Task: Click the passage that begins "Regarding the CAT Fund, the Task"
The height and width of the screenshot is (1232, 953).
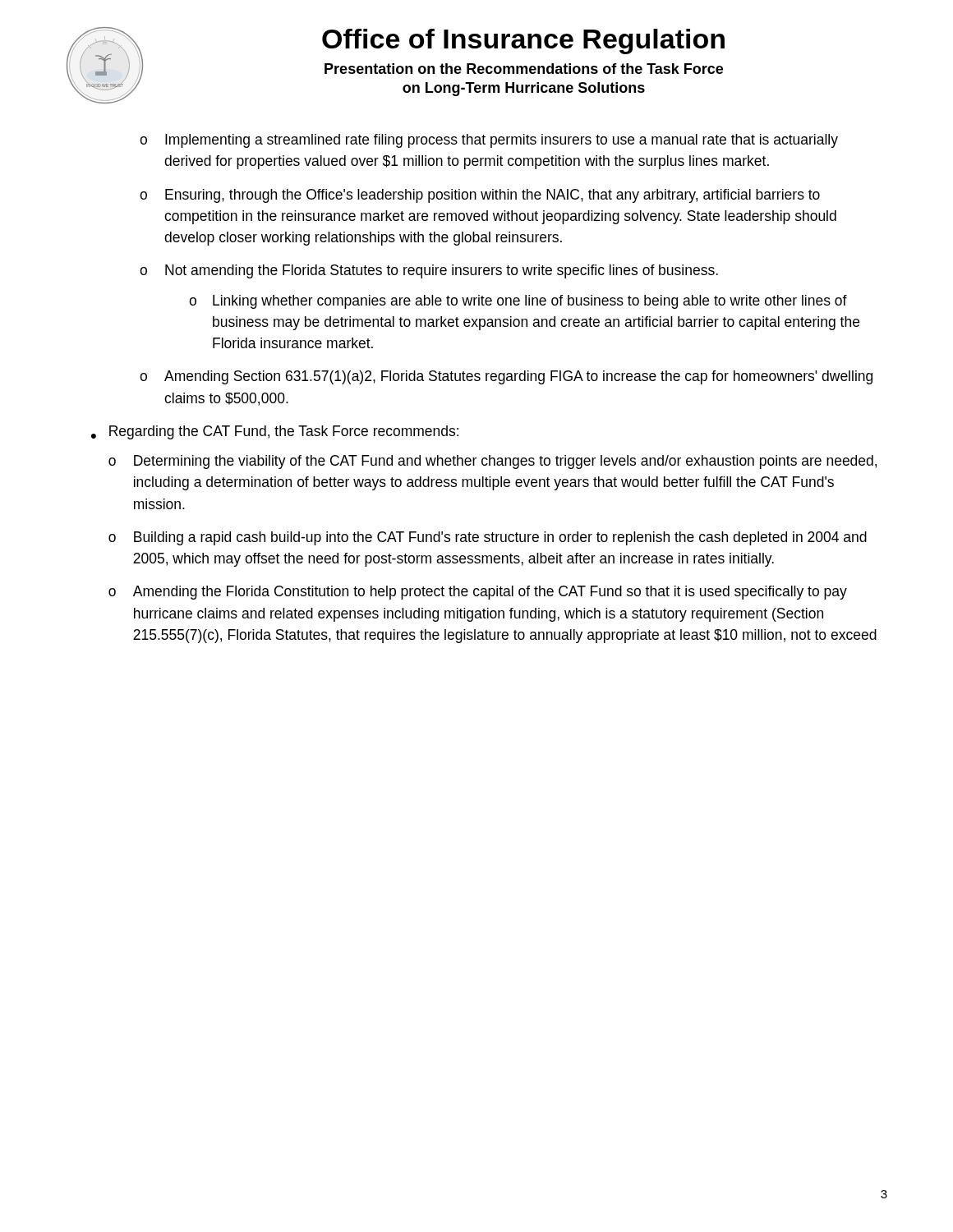Action: (284, 431)
